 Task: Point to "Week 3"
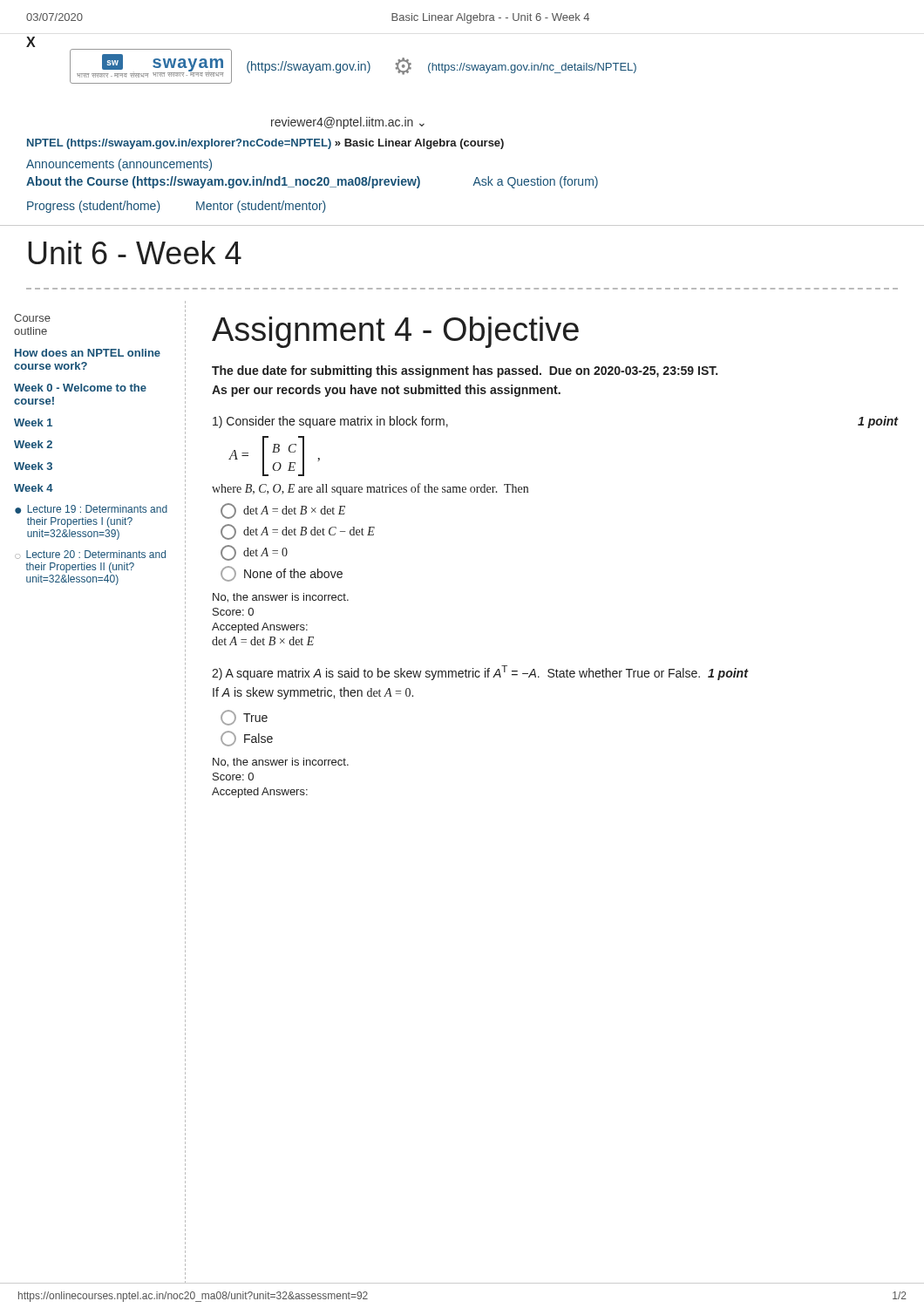point(33,466)
